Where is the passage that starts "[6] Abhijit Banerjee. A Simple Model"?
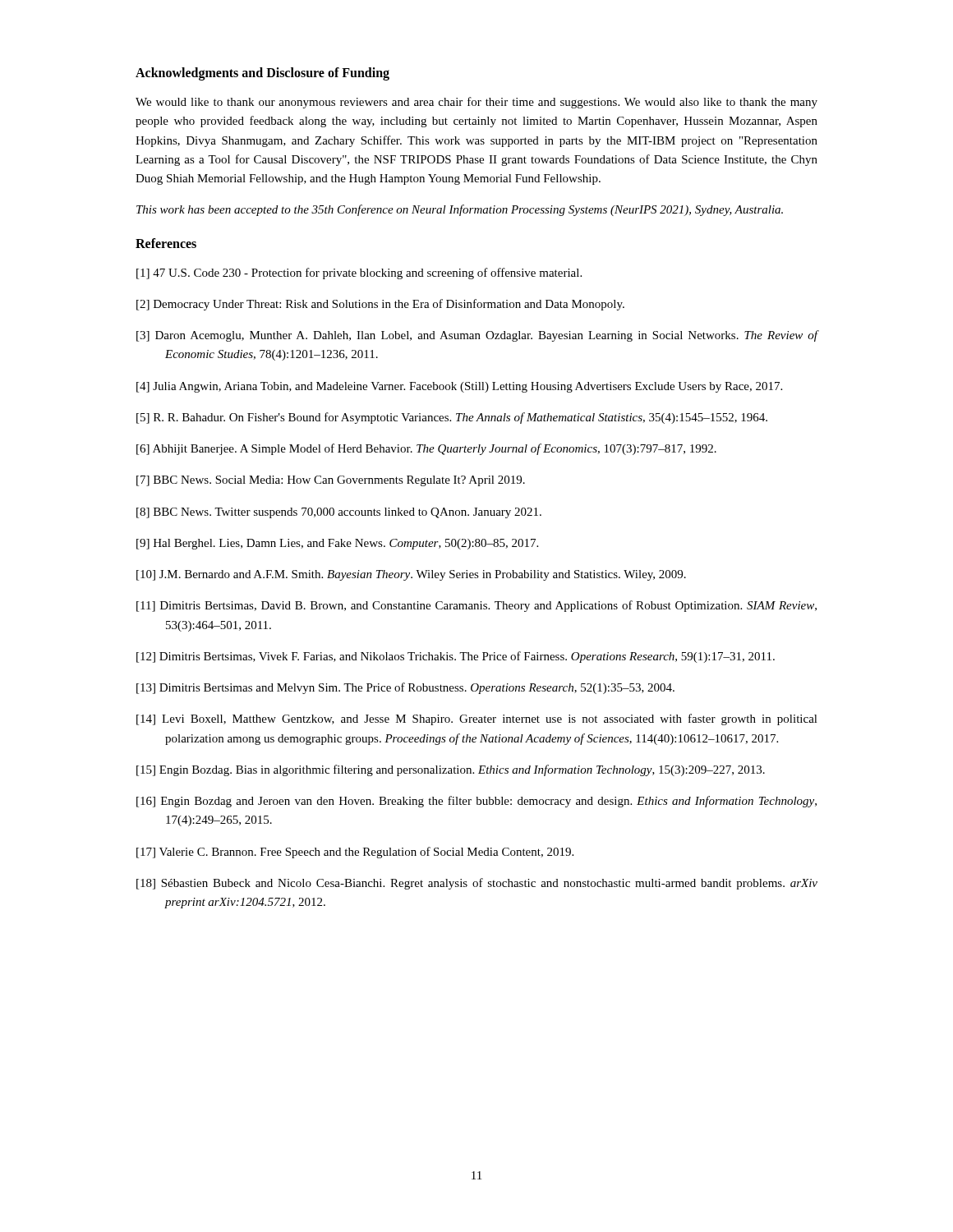The image size is (953, 1232). coord(476,449)
